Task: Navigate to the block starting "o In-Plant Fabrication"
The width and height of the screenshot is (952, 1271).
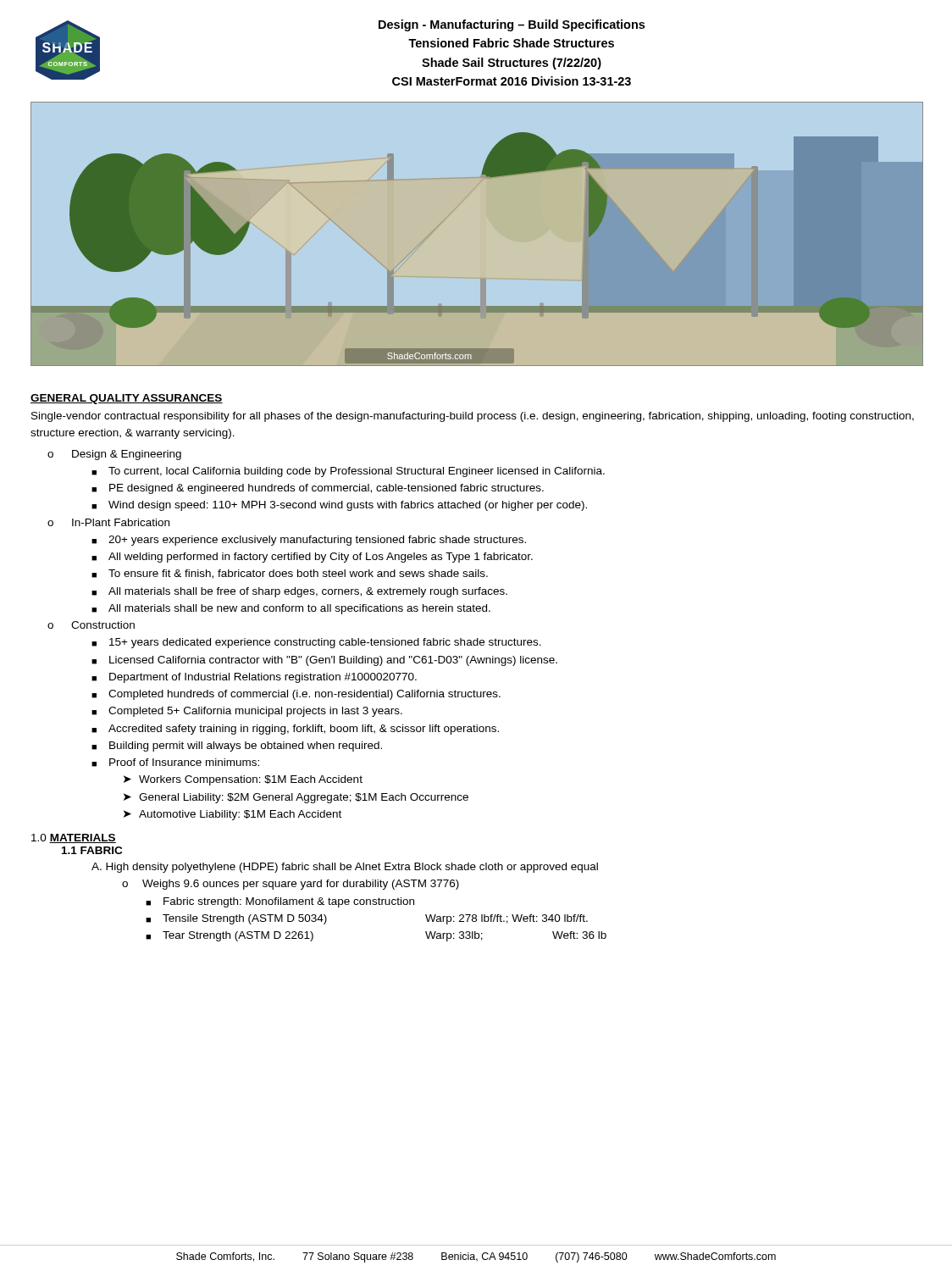Action: pyautogui.click(x=108, y=522)
